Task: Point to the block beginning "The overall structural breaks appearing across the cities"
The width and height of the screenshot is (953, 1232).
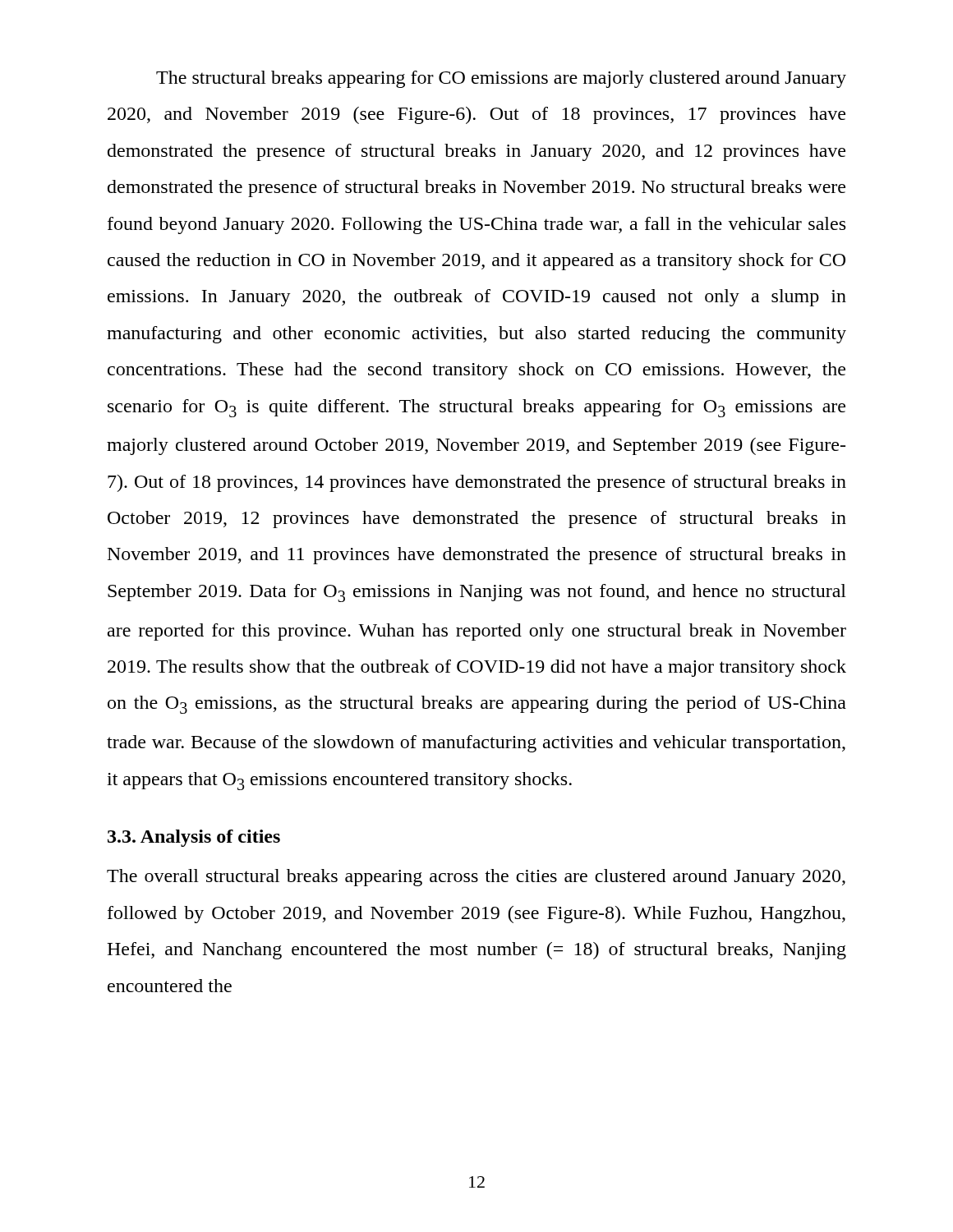Action: [x=476, y=878]
